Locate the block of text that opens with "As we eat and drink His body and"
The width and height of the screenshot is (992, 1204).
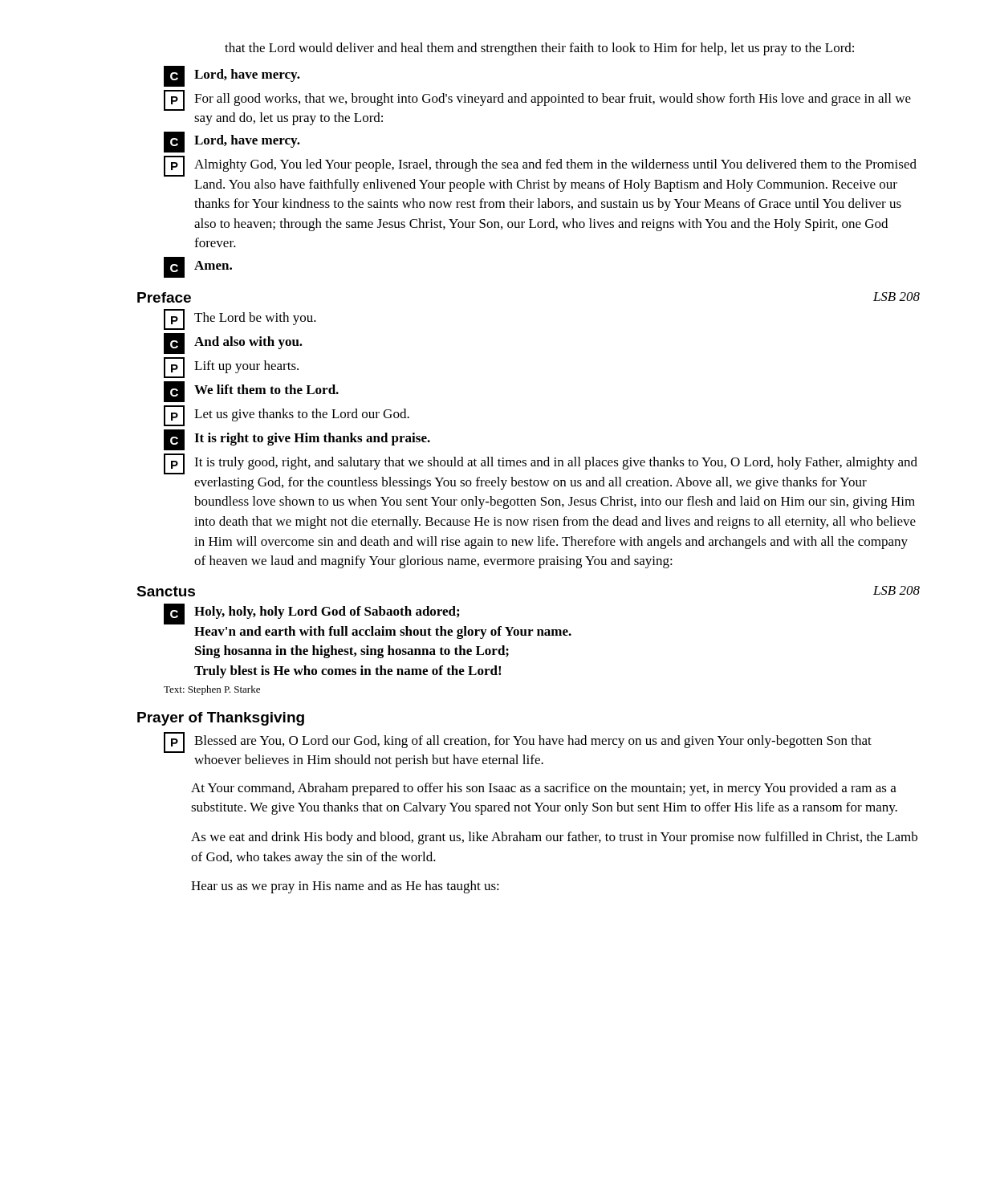pos(555,847)
